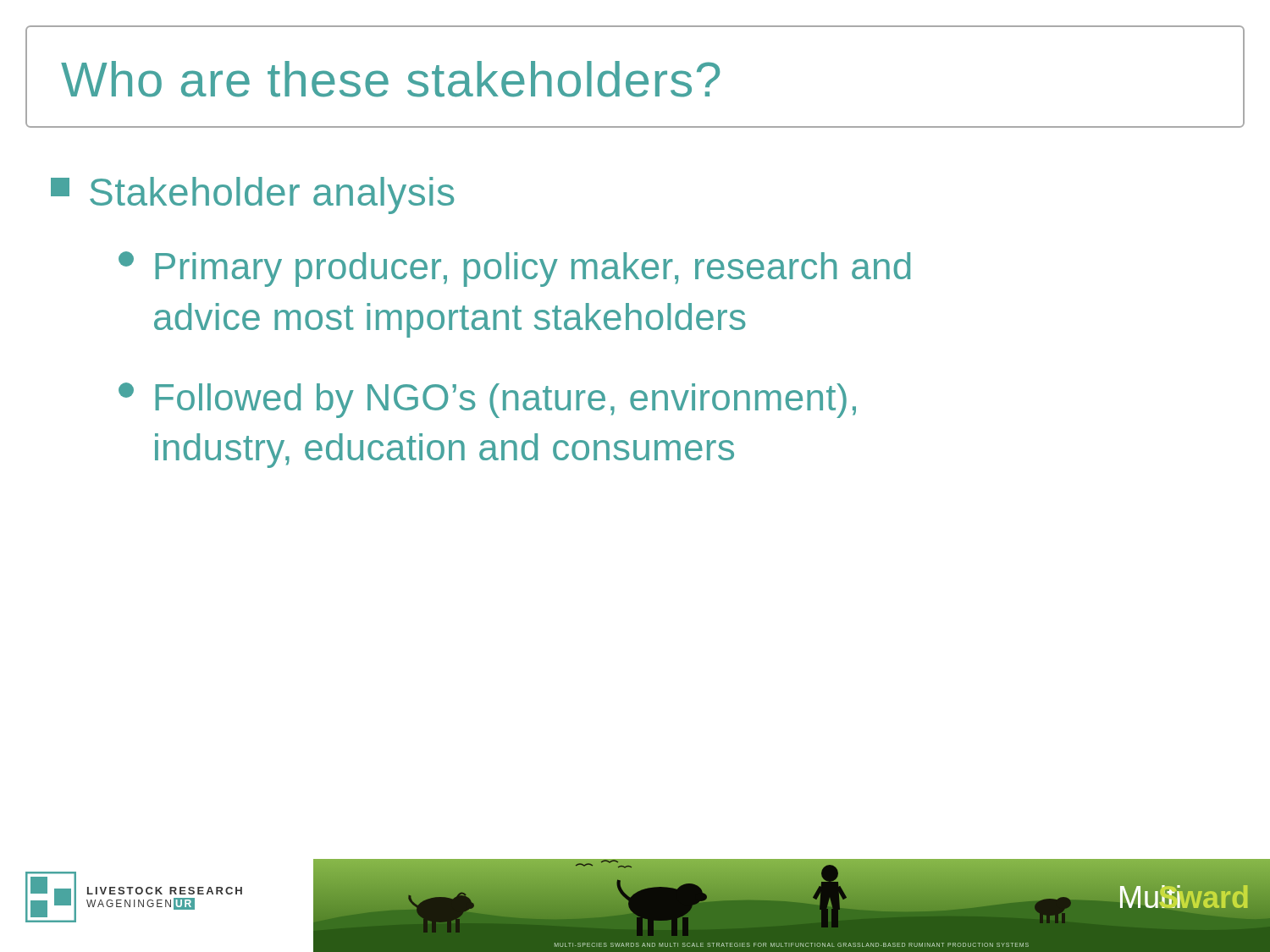The width and height of the screenshot is (1270, 952).
Task: Select the passage starting "Primary producer, policy maker, research andadvice"
Action: tap(516, 292)
